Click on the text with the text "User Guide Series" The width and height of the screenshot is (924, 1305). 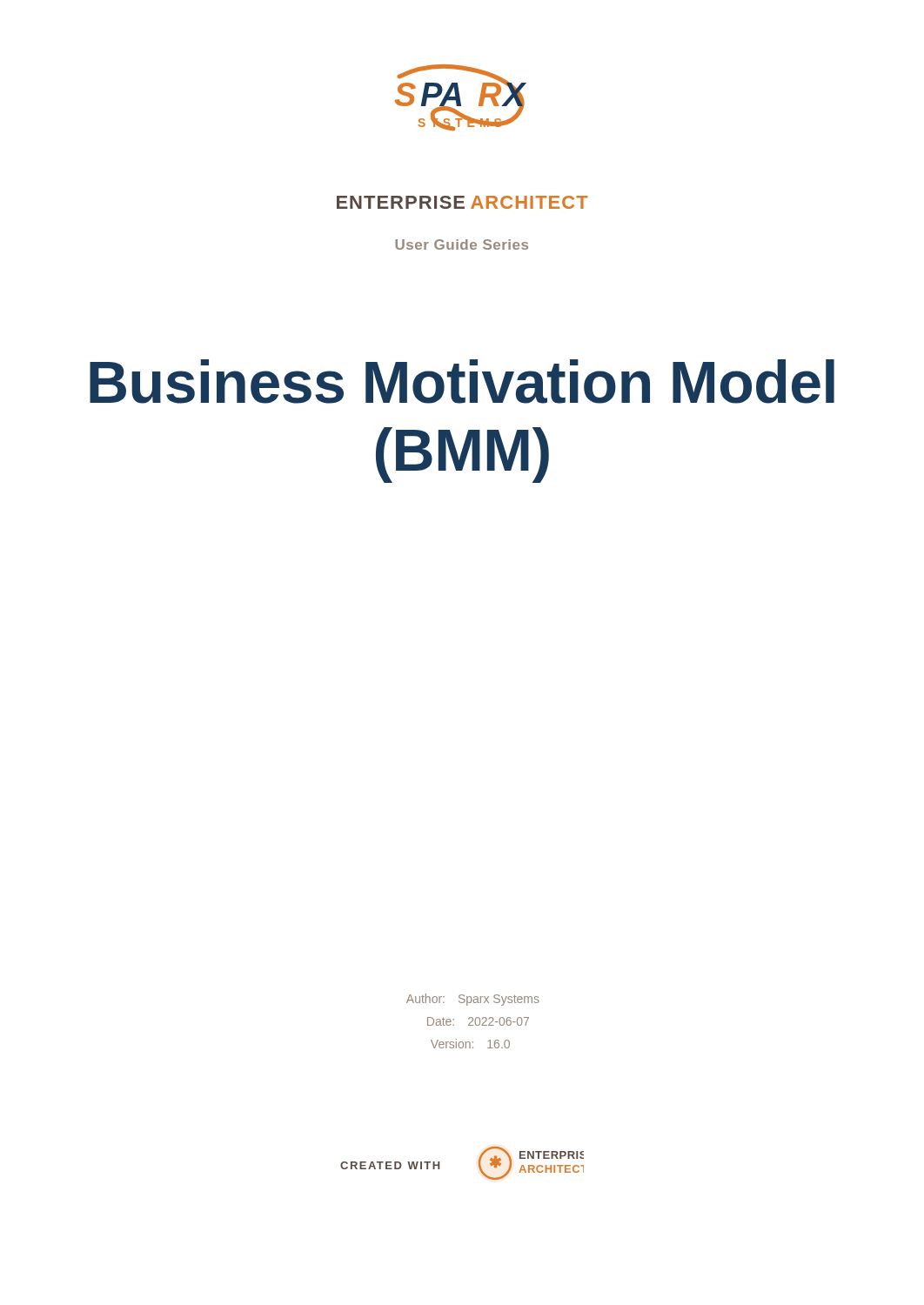tap(462, 245)
